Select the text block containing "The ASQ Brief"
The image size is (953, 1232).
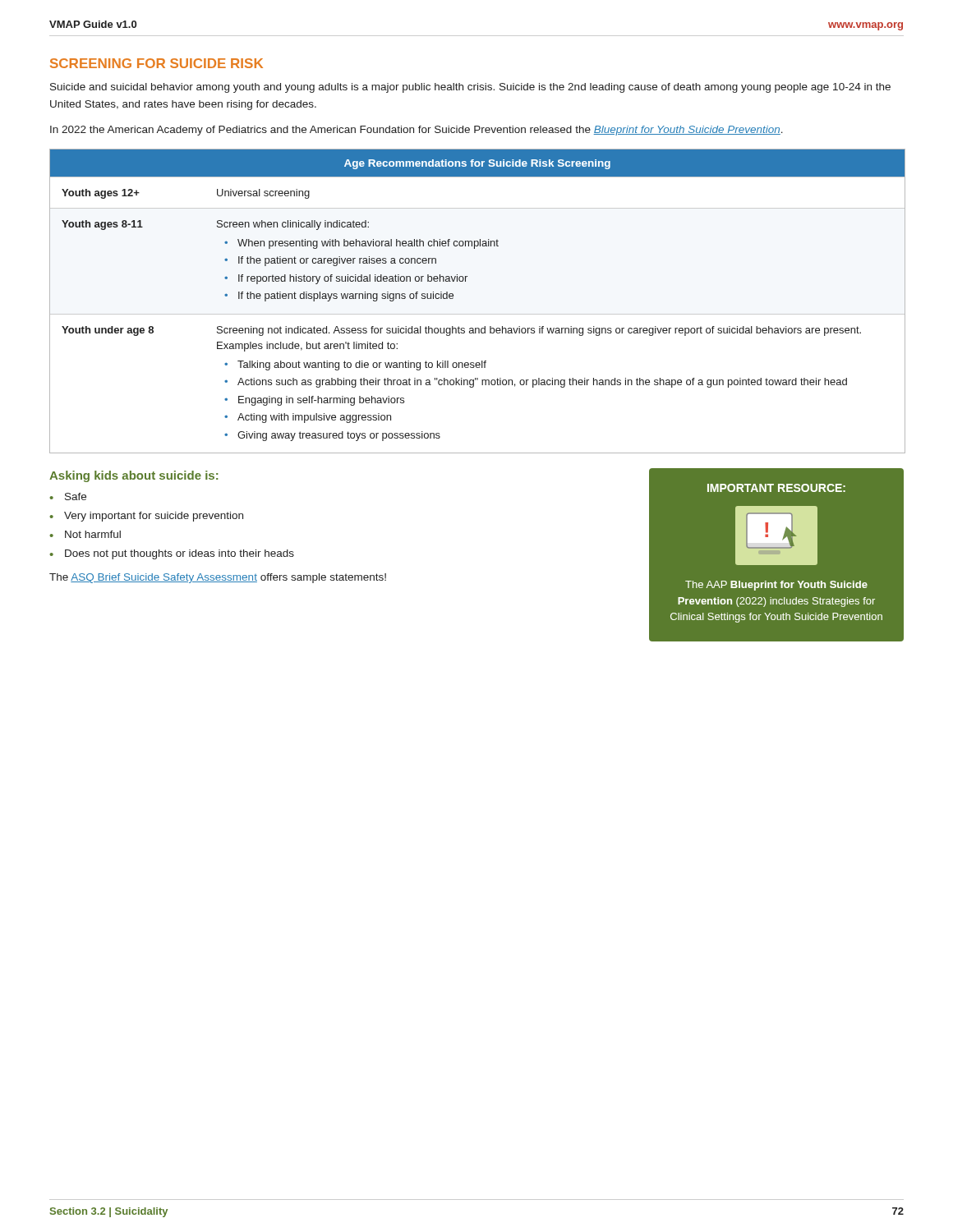218,577
